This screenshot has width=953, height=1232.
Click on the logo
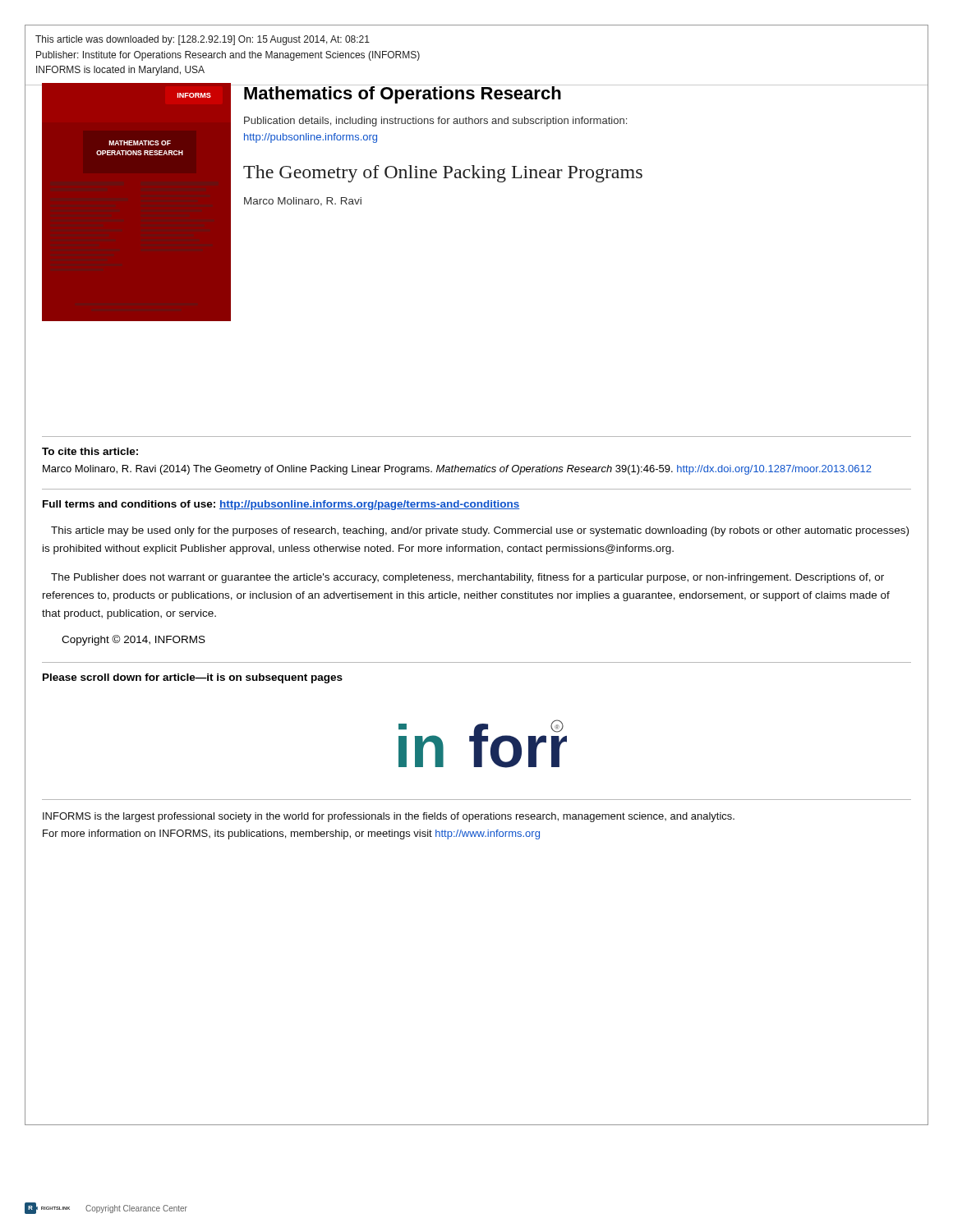[476, 746]
